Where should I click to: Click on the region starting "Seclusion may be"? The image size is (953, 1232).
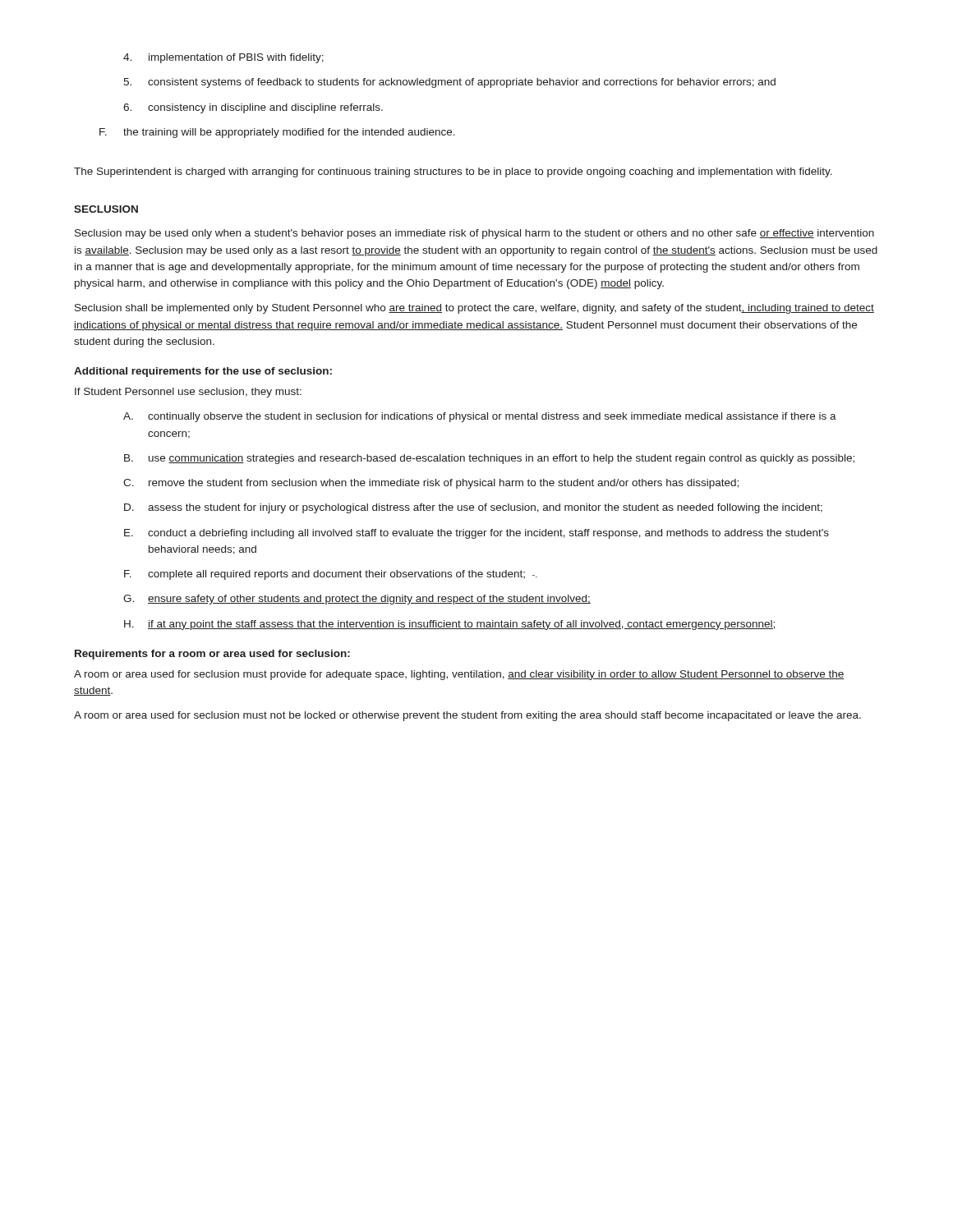[476, 258]
